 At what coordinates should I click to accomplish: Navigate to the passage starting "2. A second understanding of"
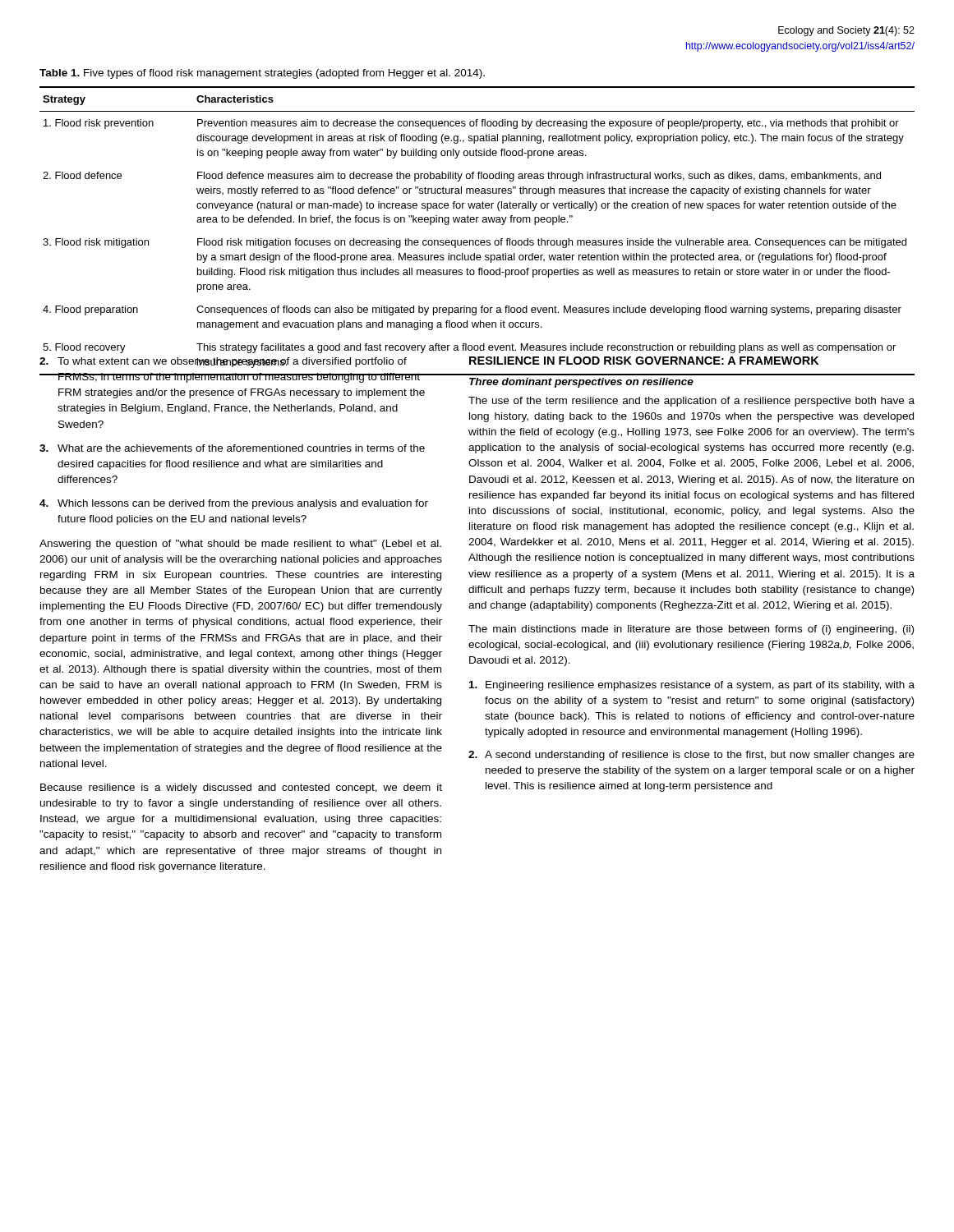[692, 770]
